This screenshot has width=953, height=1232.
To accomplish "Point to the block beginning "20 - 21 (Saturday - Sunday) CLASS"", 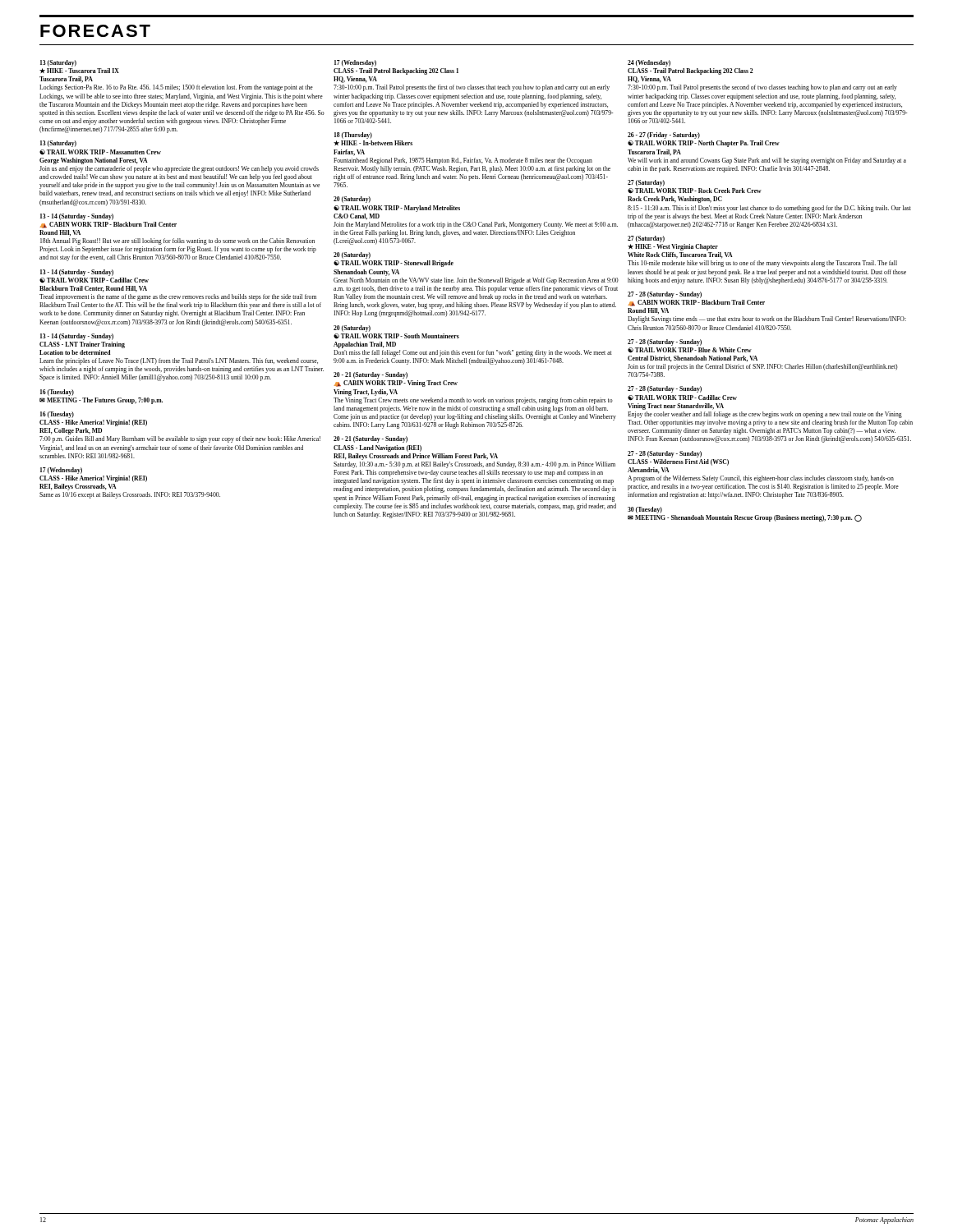I will coord(476,477).
